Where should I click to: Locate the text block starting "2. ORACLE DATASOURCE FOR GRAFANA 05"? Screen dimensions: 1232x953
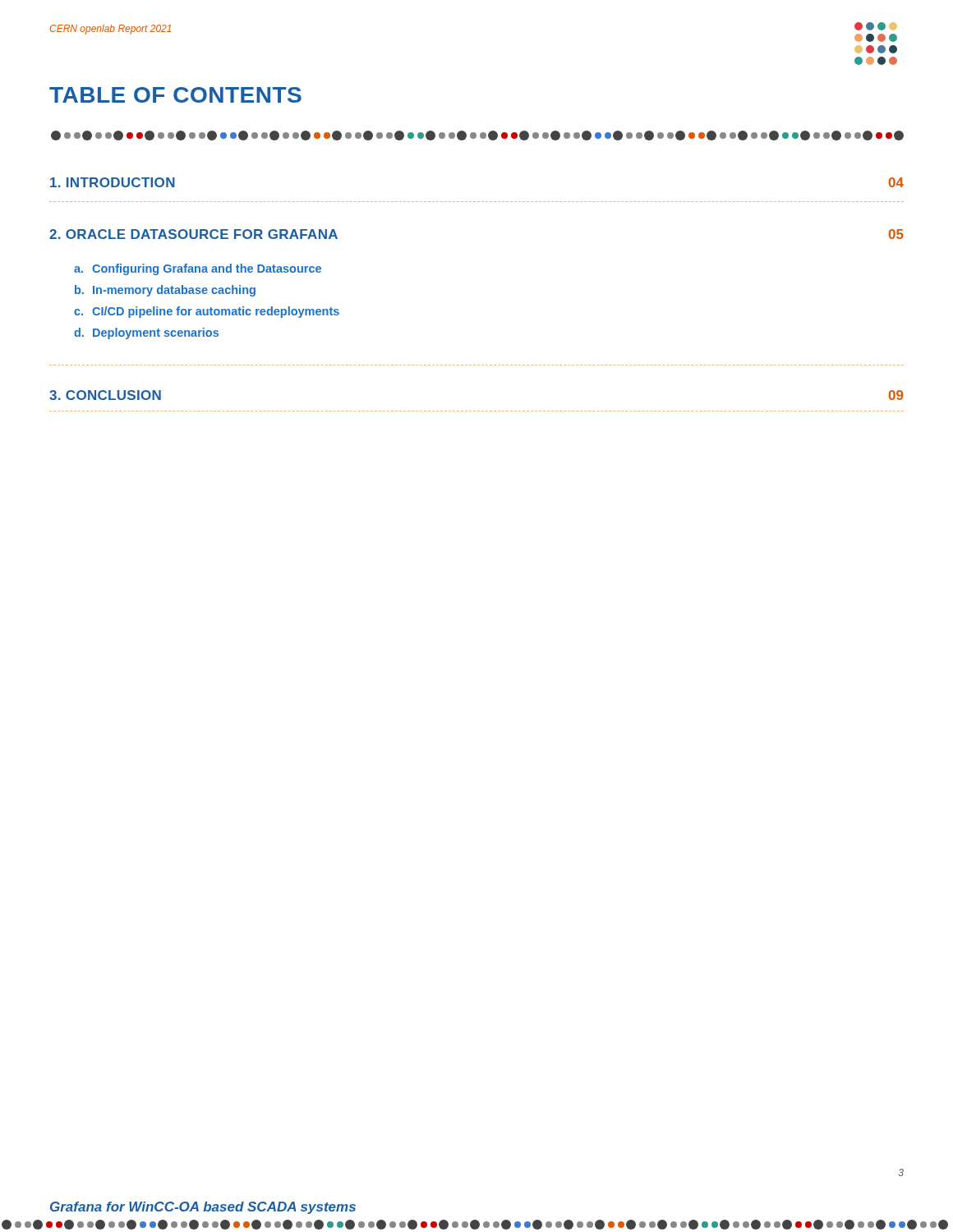pyautogui.click(x=191, y=234)
